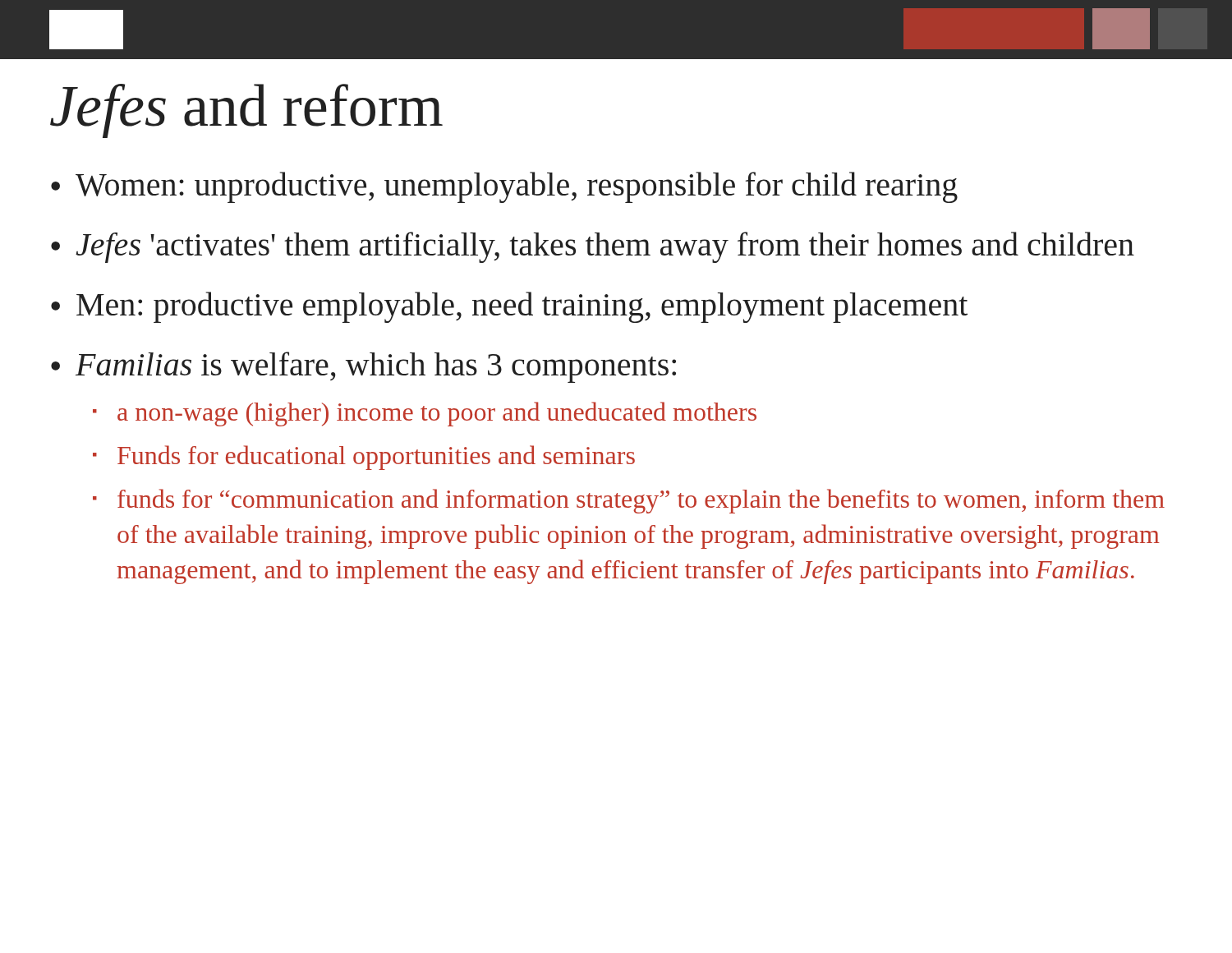
Task: Find the list item that reads "• Women: unproductive, unemployable, responsible for child"
Action: pyautogui.click(x=616, y=186)
